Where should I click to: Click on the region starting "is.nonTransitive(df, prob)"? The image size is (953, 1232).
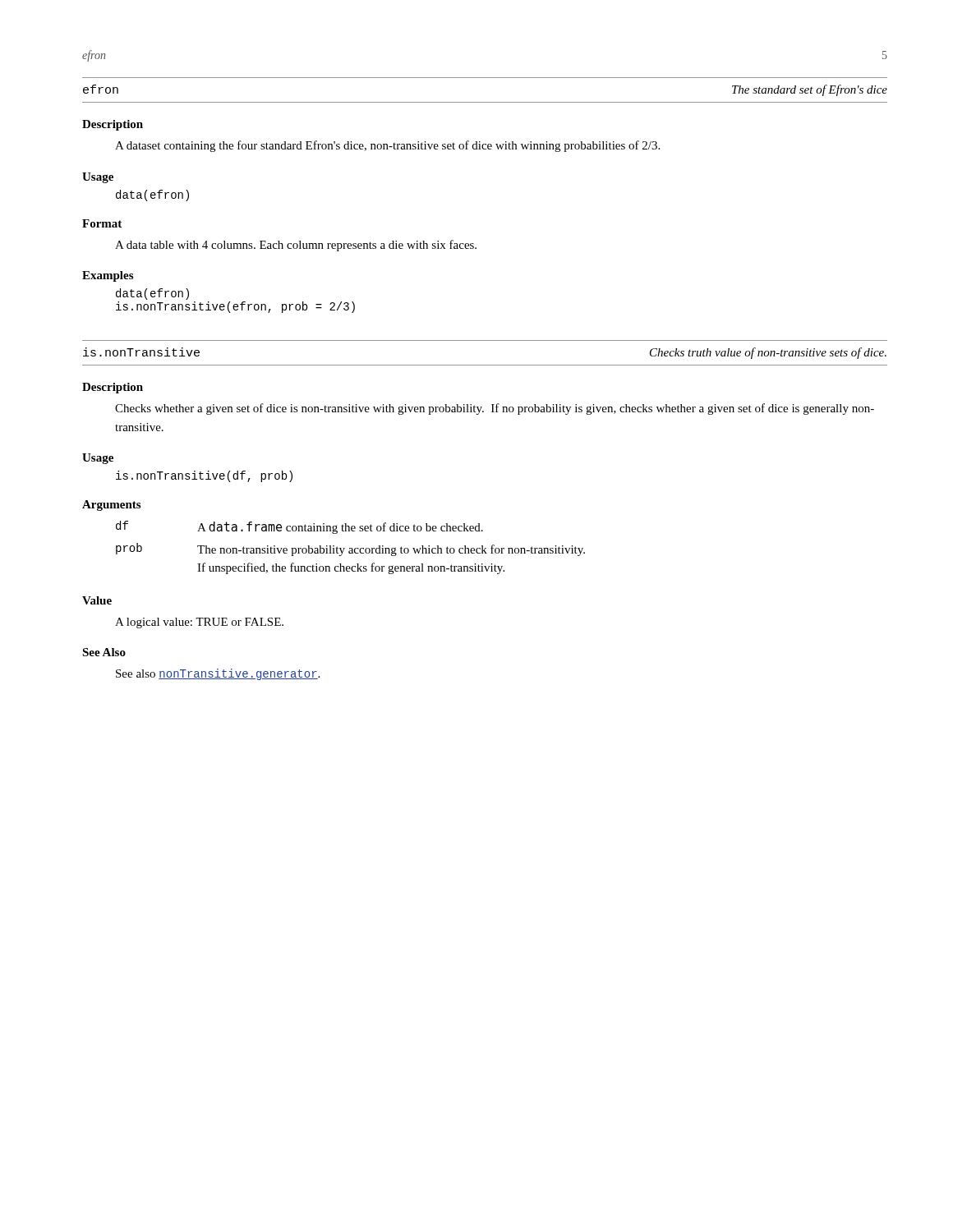click(x=205, y=476)
